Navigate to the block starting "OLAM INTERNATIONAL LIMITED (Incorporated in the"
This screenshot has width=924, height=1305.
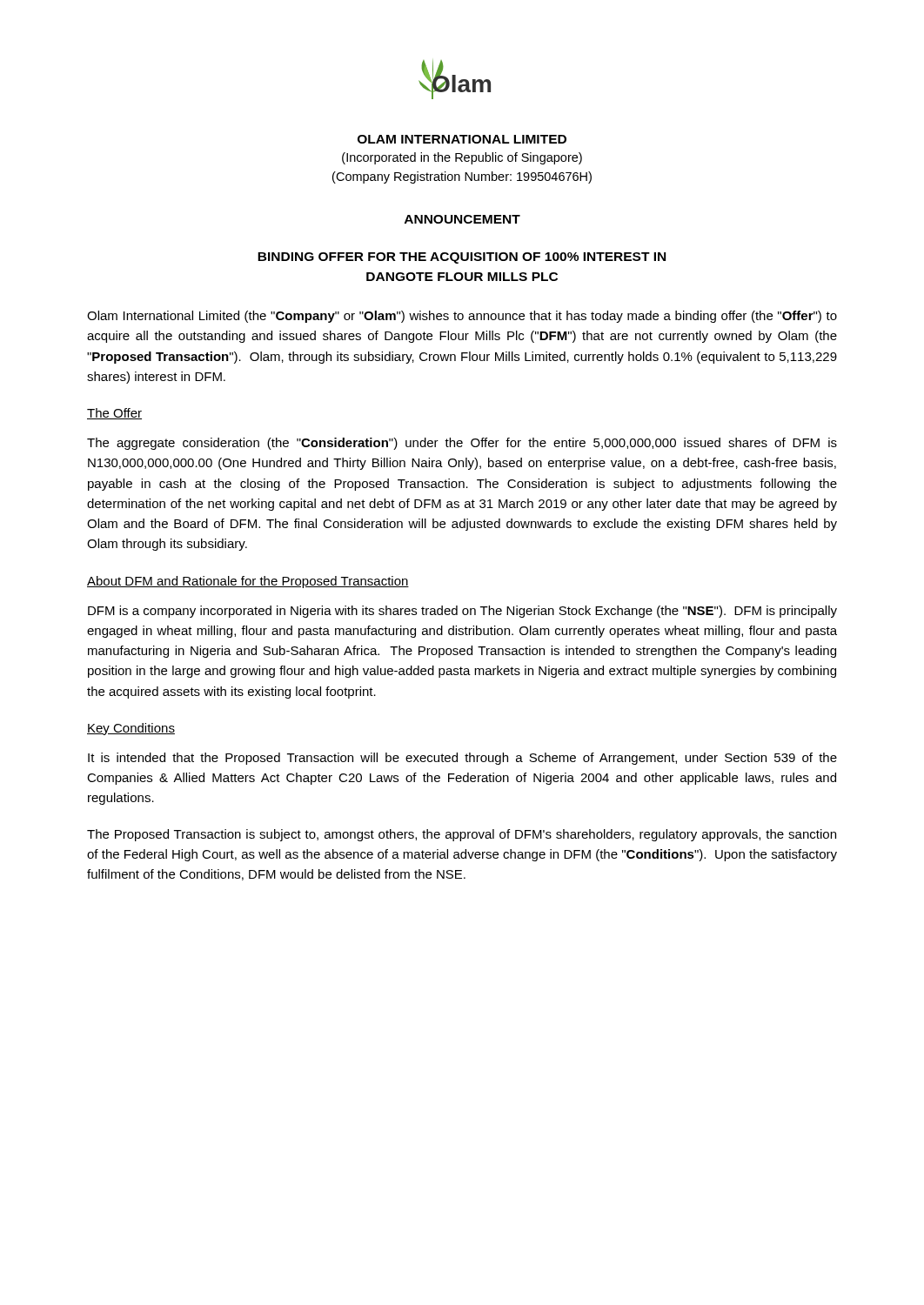[462, 159]
